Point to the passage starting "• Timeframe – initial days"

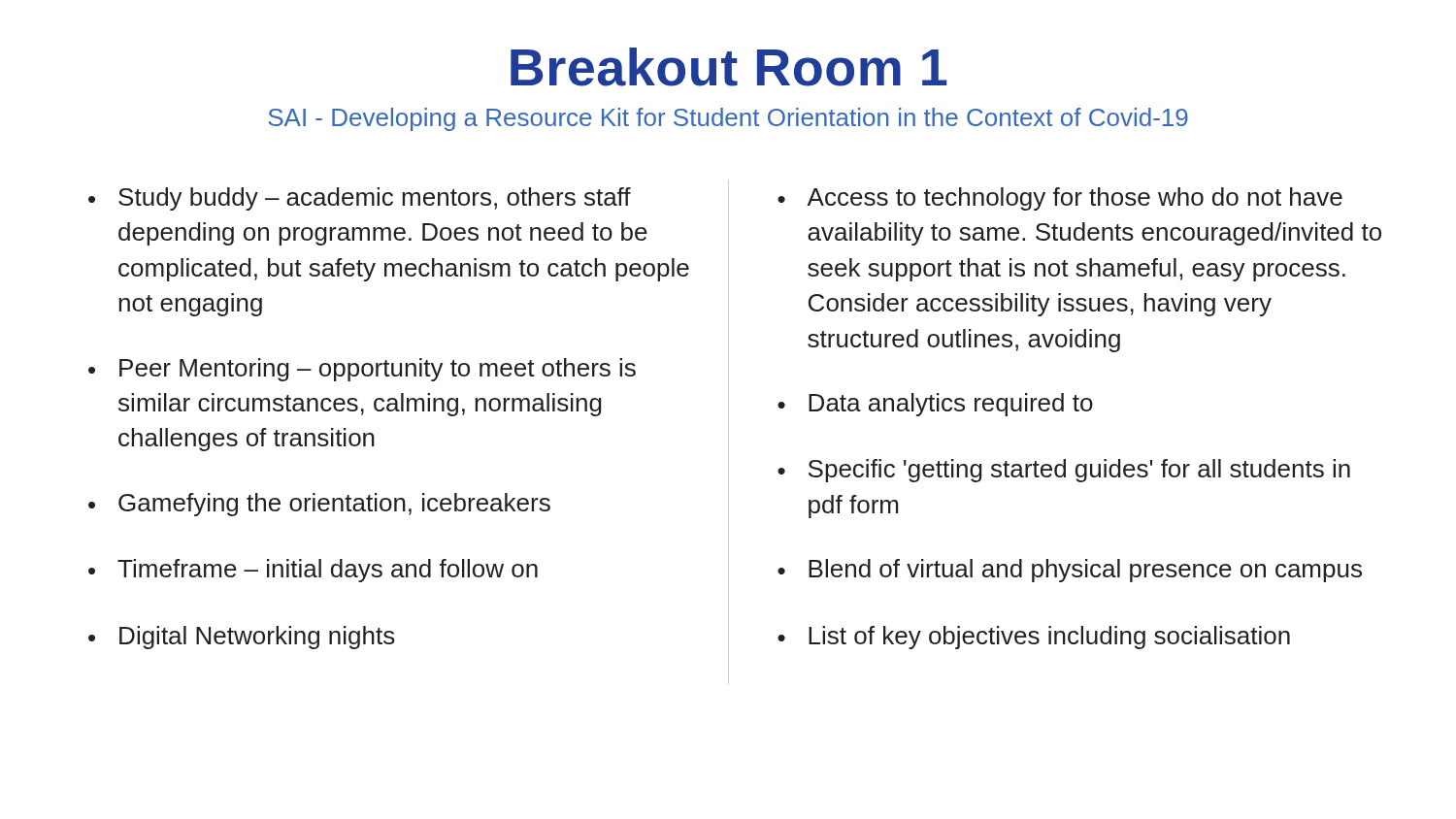pyautogui.click(x=393, y=570)
